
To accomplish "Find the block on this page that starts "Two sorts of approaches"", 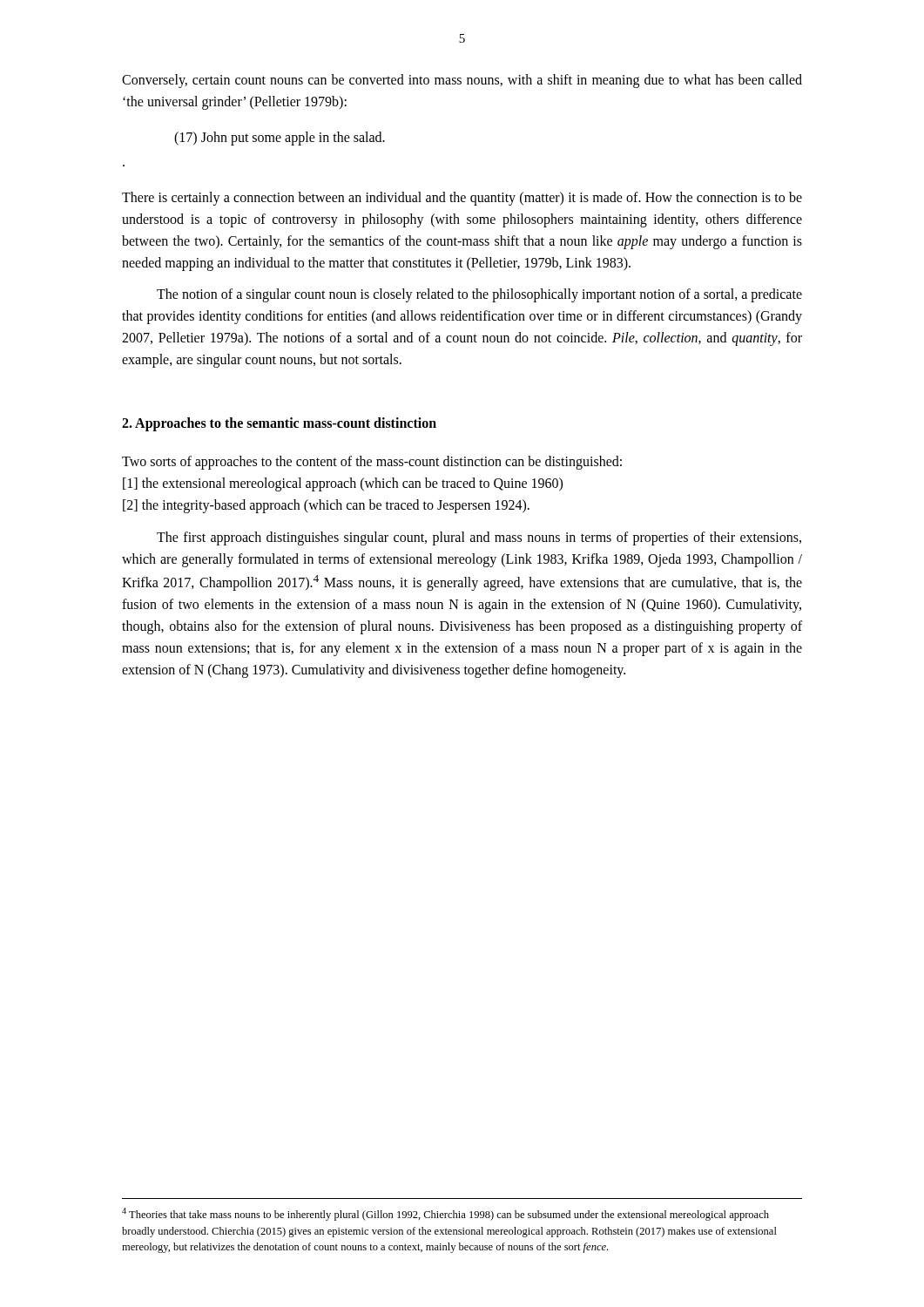I will (x=372, y=462).
